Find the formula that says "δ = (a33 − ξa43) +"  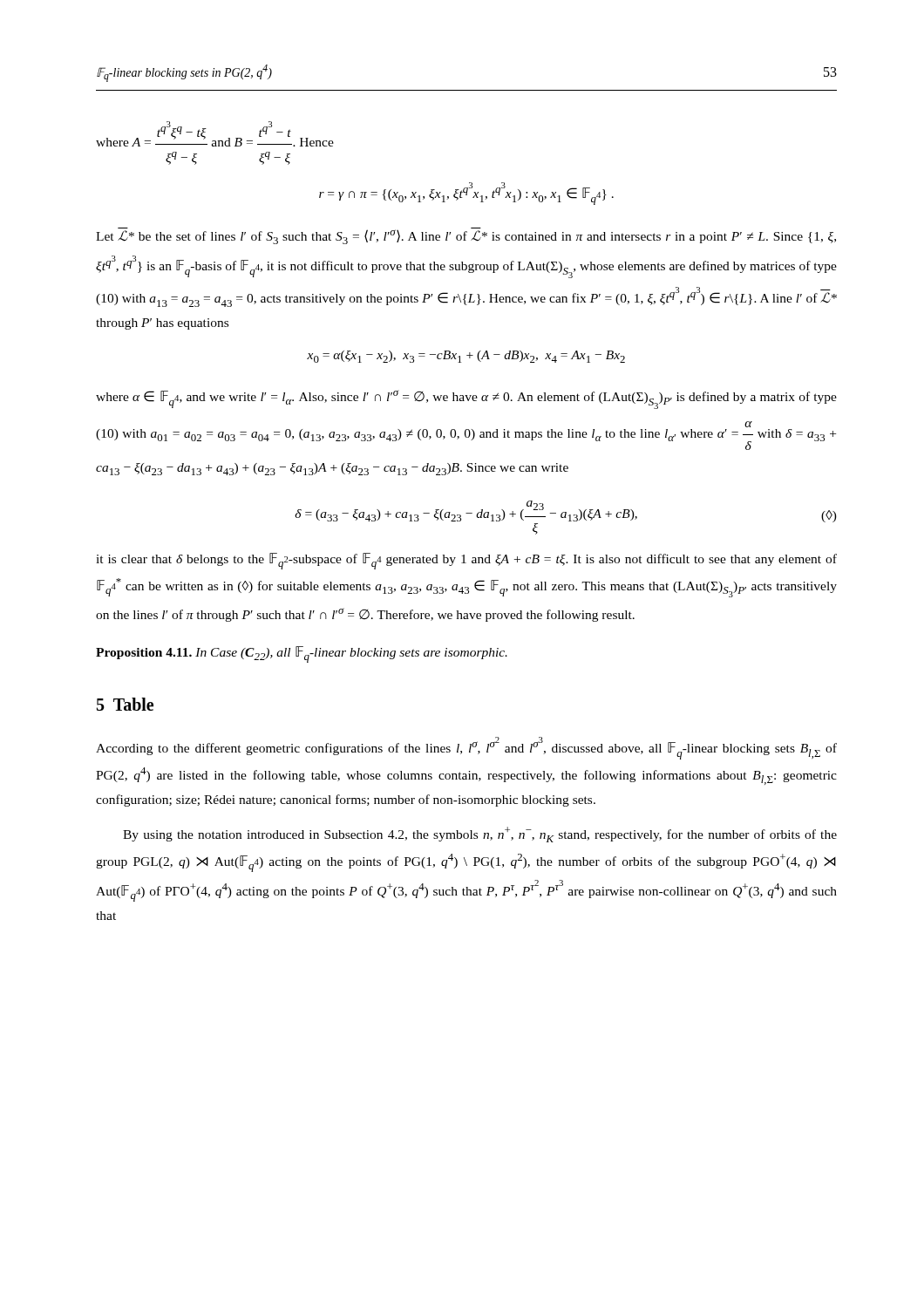coord(566,515)
